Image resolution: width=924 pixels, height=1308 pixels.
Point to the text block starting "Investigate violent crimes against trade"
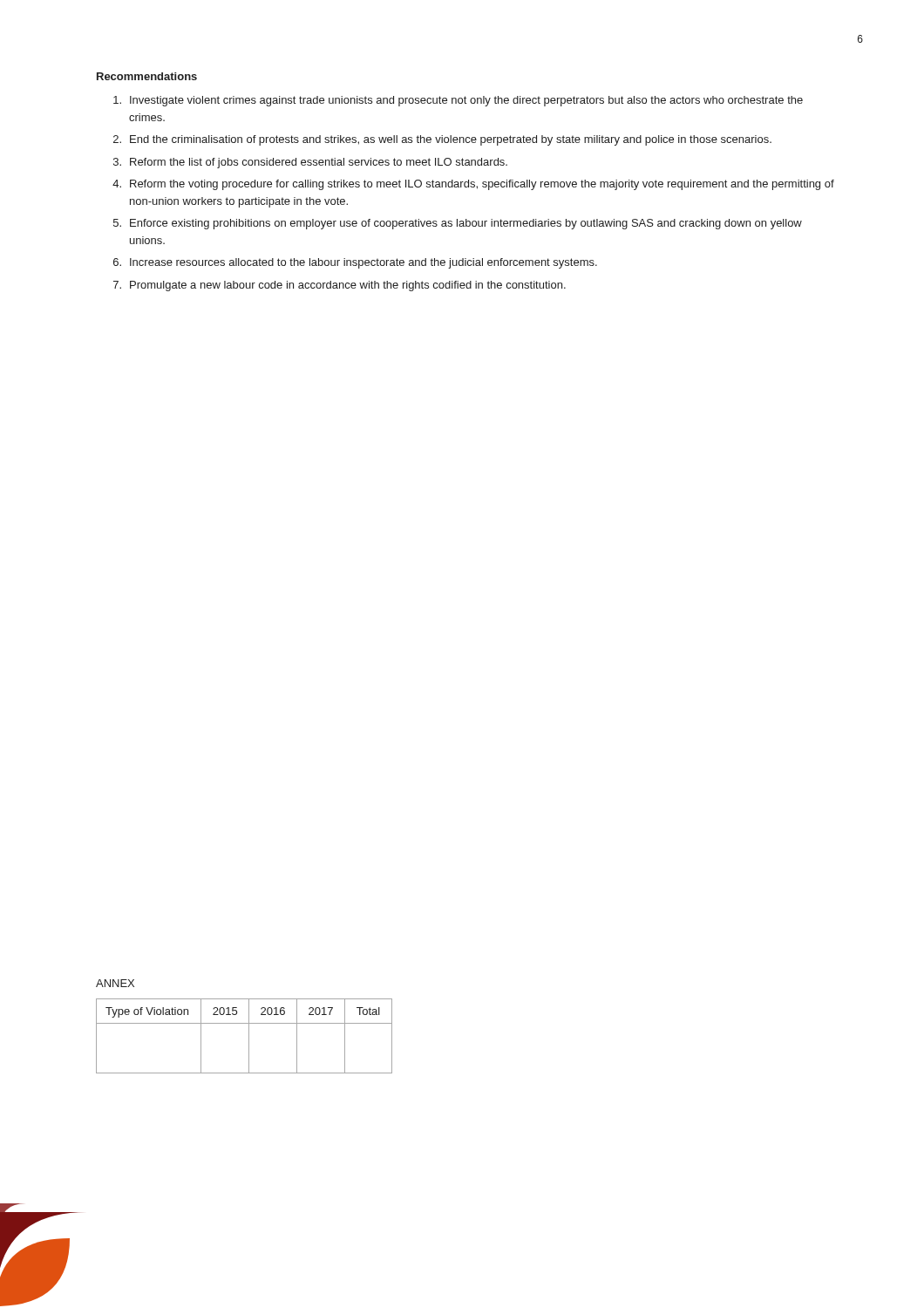click(466, 109)
